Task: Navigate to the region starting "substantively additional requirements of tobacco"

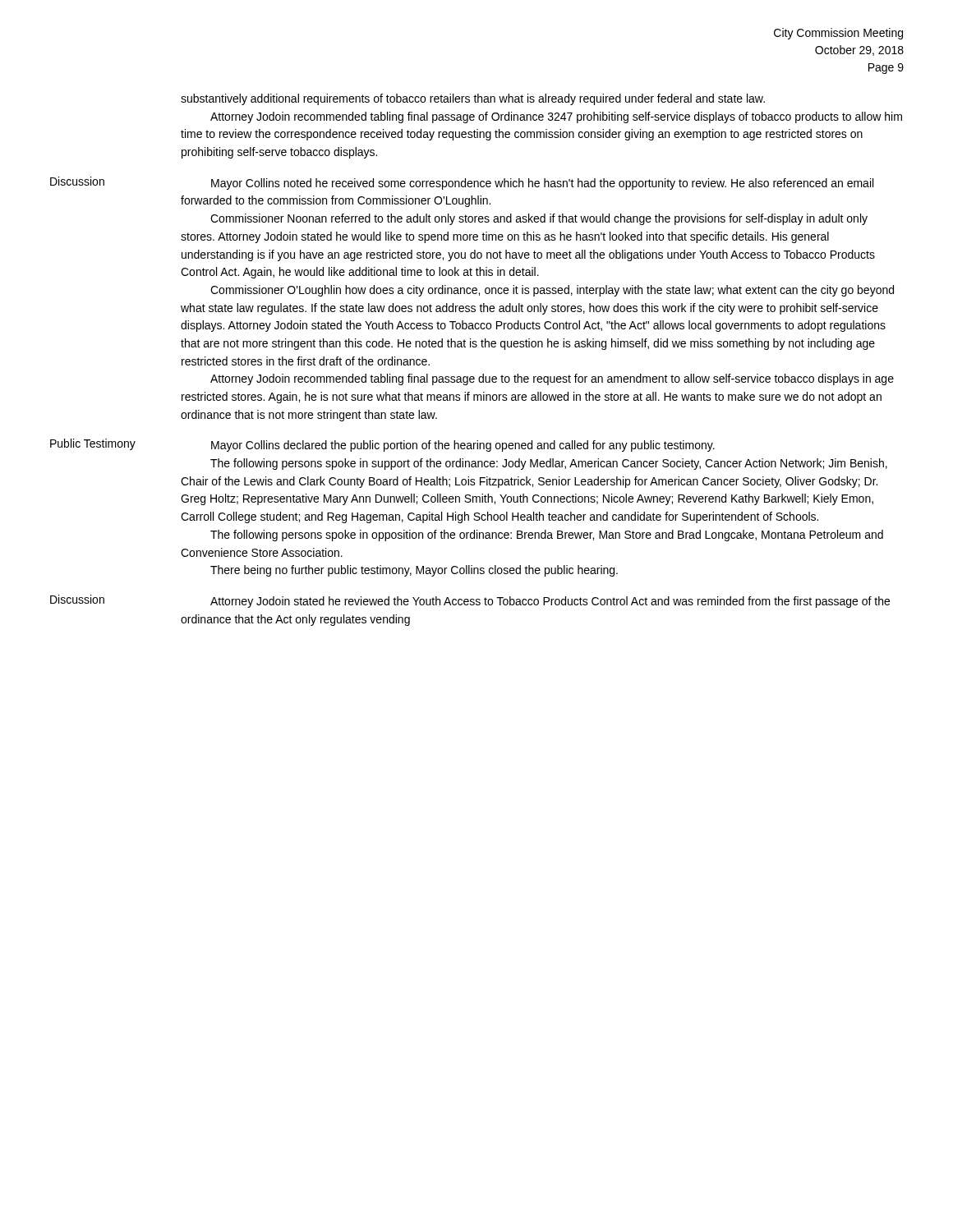Action: click(x=542, y=126)
